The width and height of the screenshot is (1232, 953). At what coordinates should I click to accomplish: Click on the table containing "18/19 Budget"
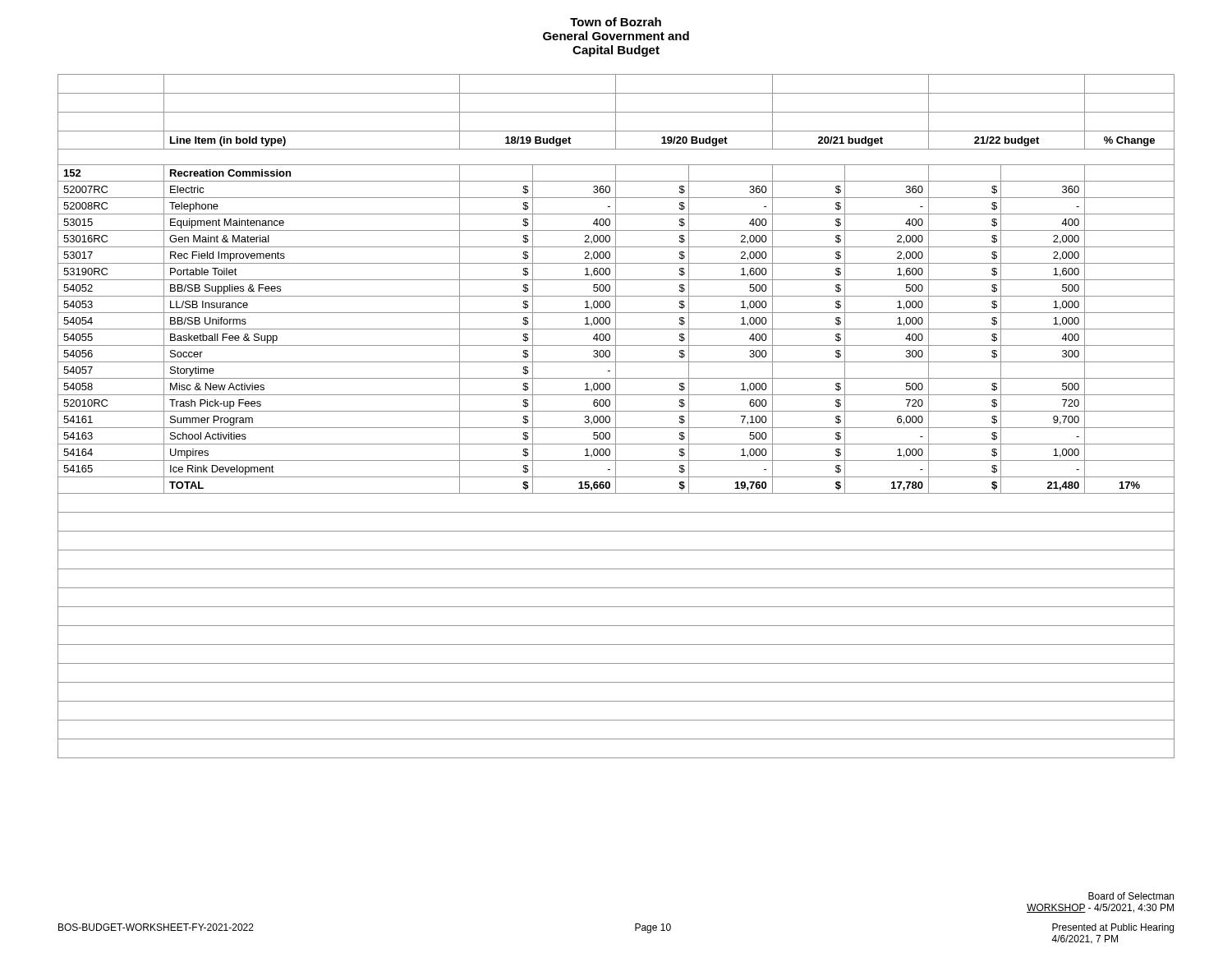click(616, 416)
